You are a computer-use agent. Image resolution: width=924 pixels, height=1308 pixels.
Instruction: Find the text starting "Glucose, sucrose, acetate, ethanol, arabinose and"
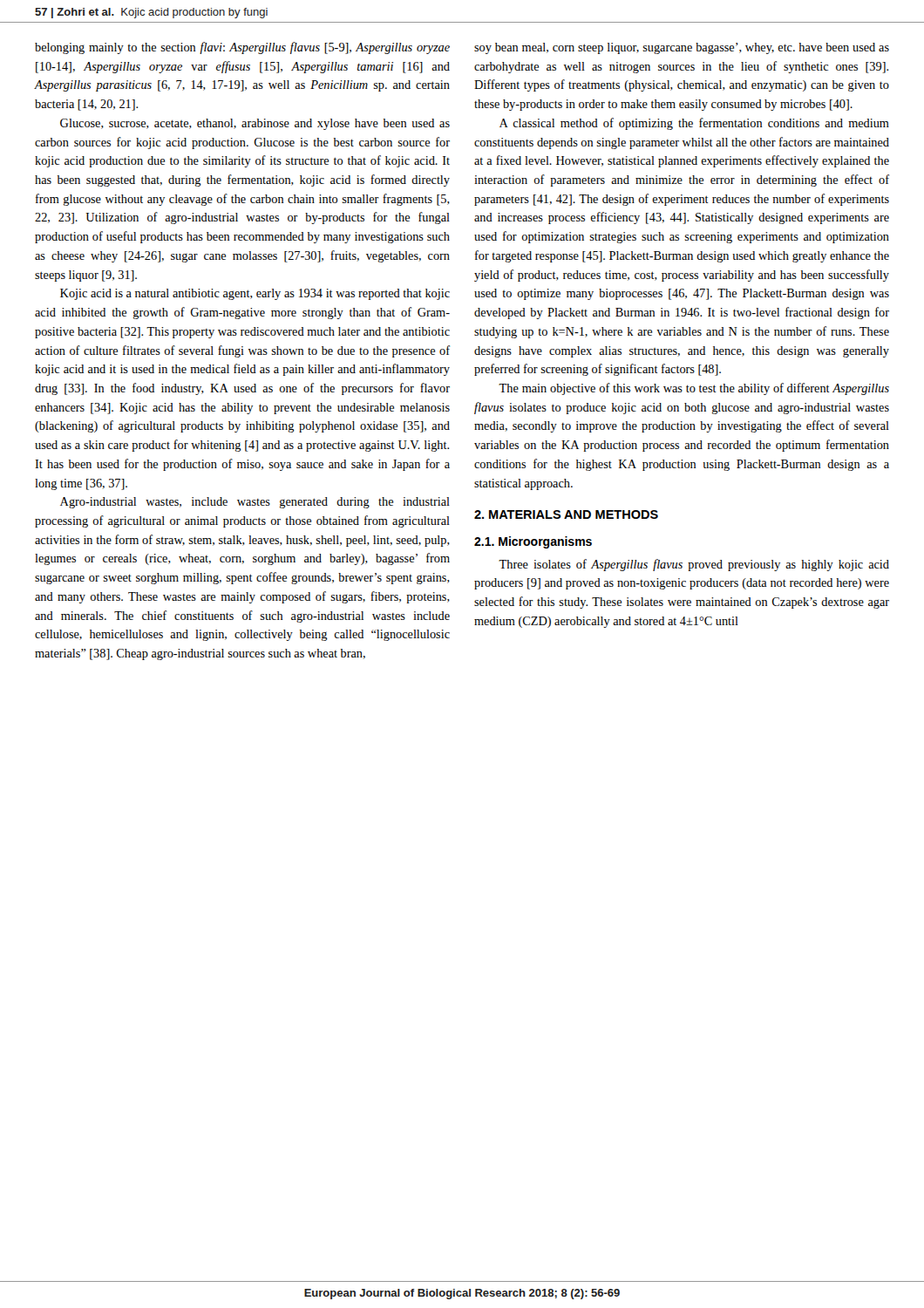242,199
